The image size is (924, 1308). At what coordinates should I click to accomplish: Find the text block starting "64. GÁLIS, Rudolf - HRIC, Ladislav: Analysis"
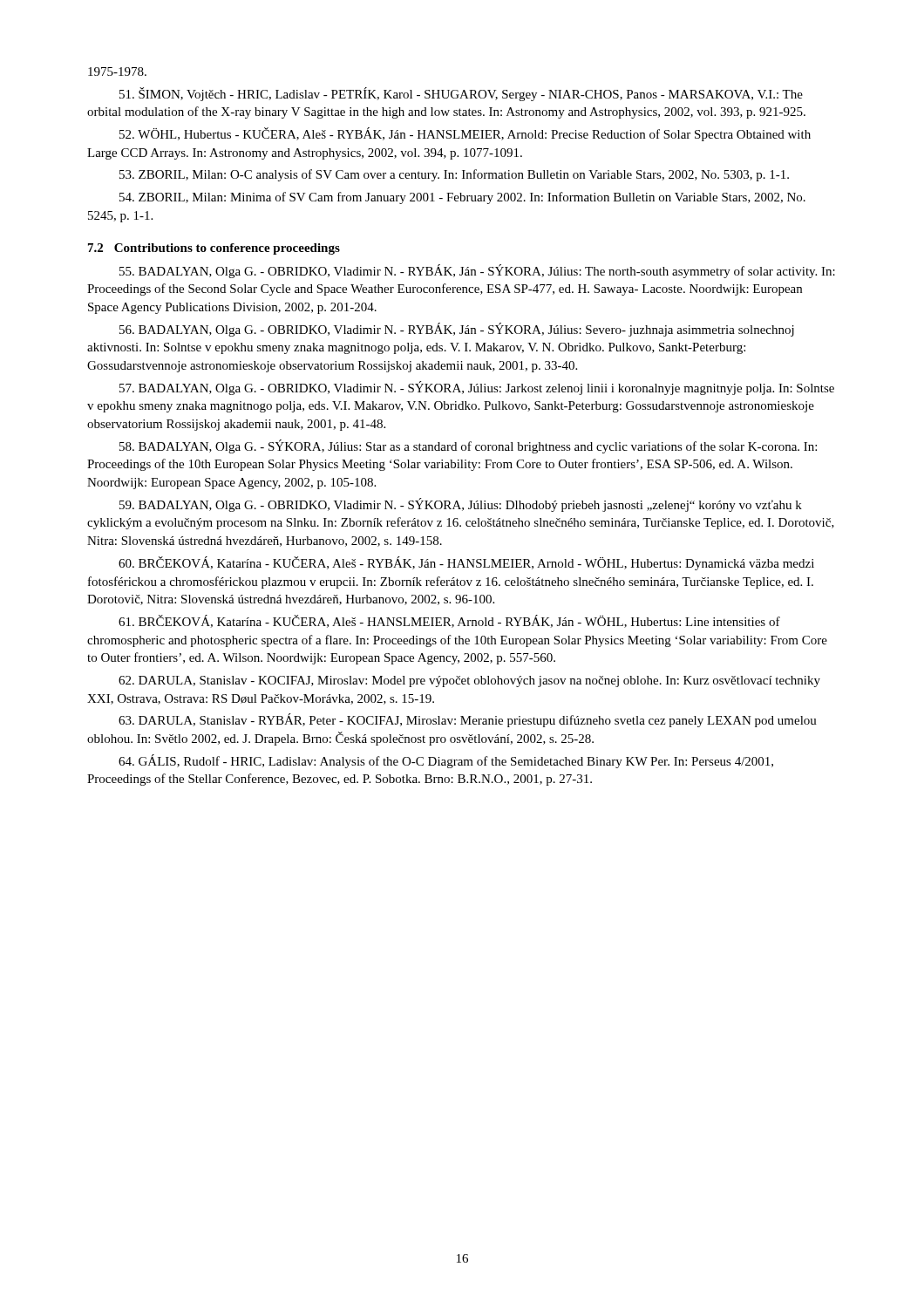click(x=462, y=770)
